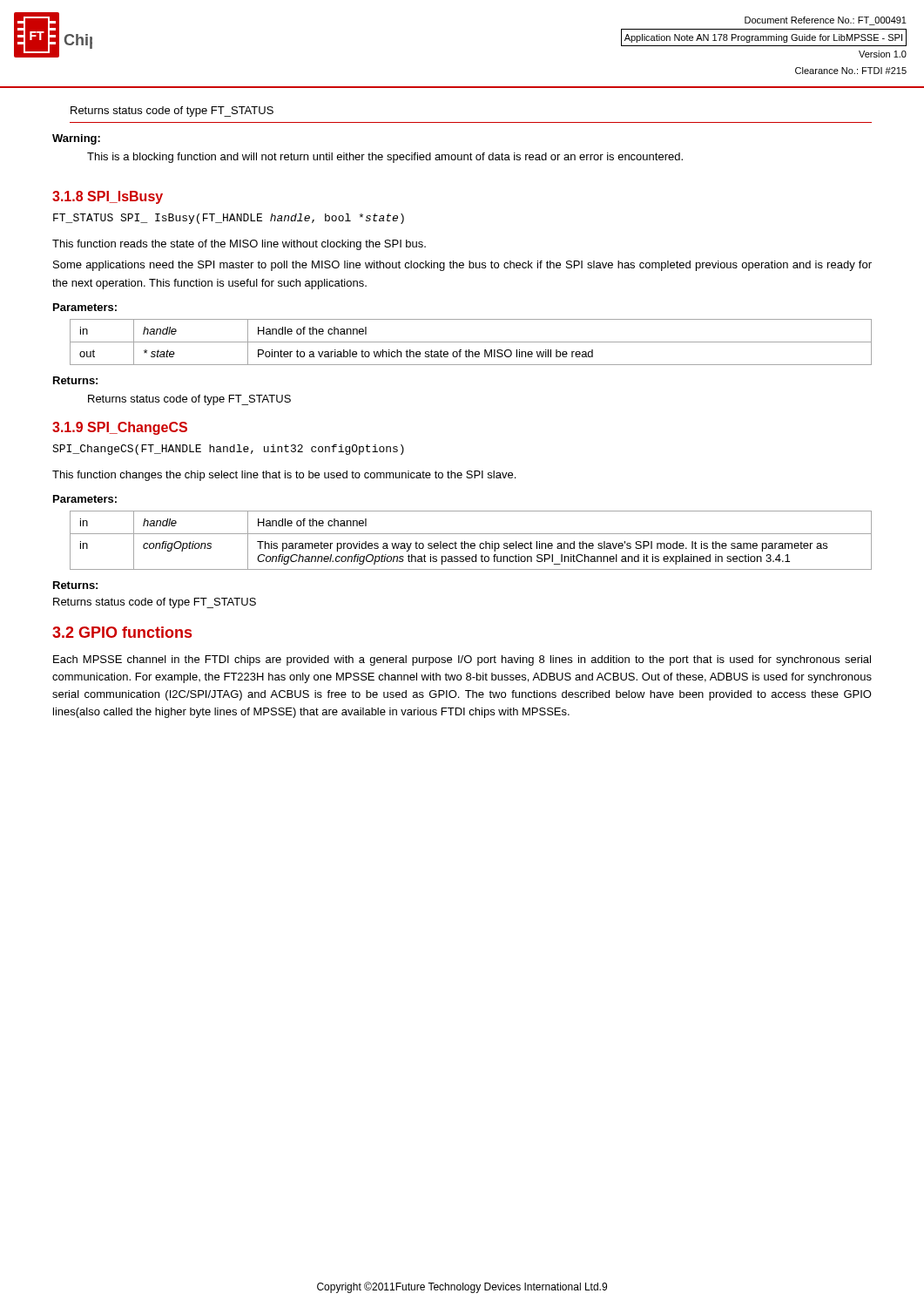Click on the block starting "FT_STATUS SPI_ IsBusy(FT_HANDLE handle, bool"

pyautogui.click(x=229, y=219)
